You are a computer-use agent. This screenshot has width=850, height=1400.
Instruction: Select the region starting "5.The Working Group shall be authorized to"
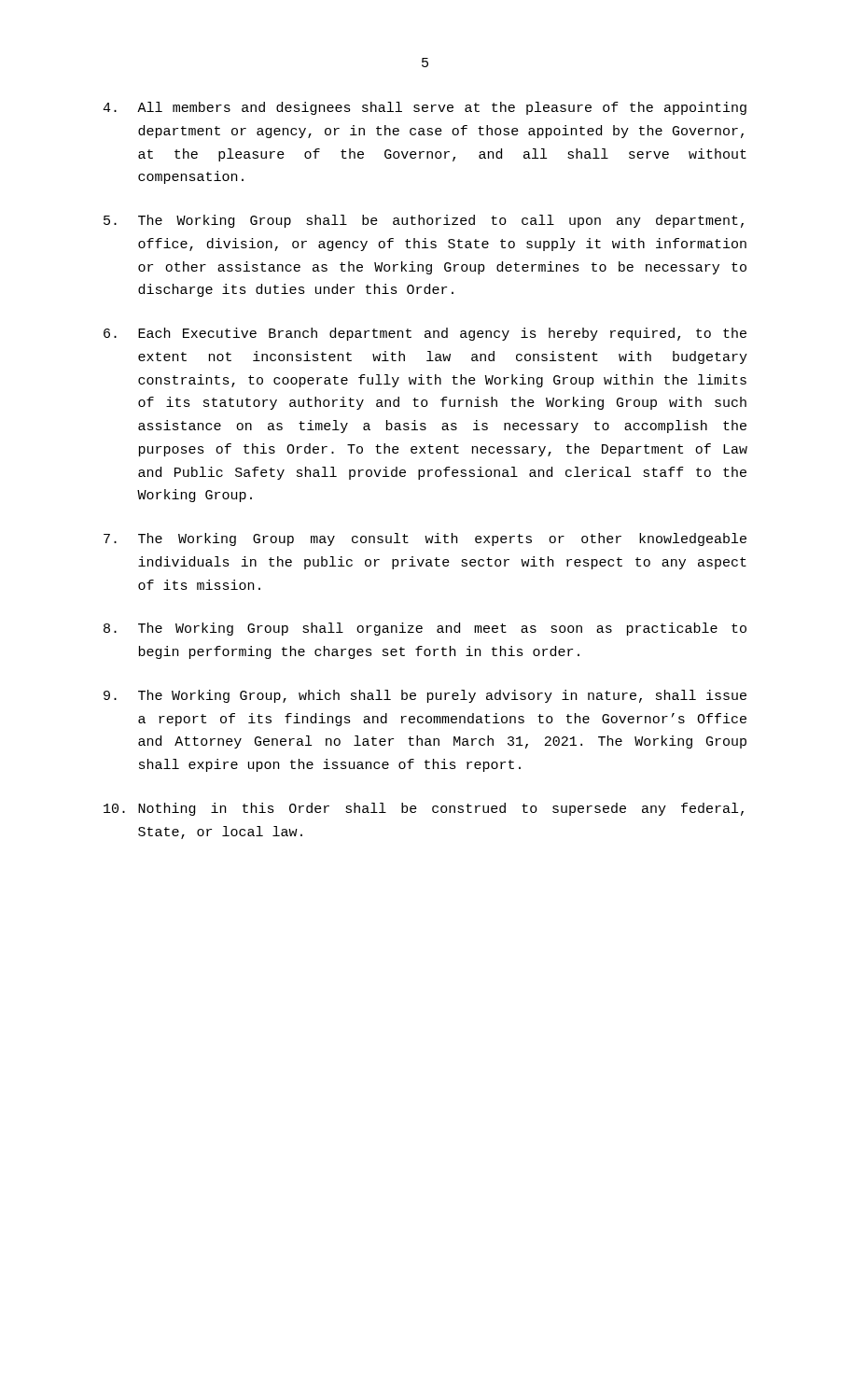pos(425,257)
